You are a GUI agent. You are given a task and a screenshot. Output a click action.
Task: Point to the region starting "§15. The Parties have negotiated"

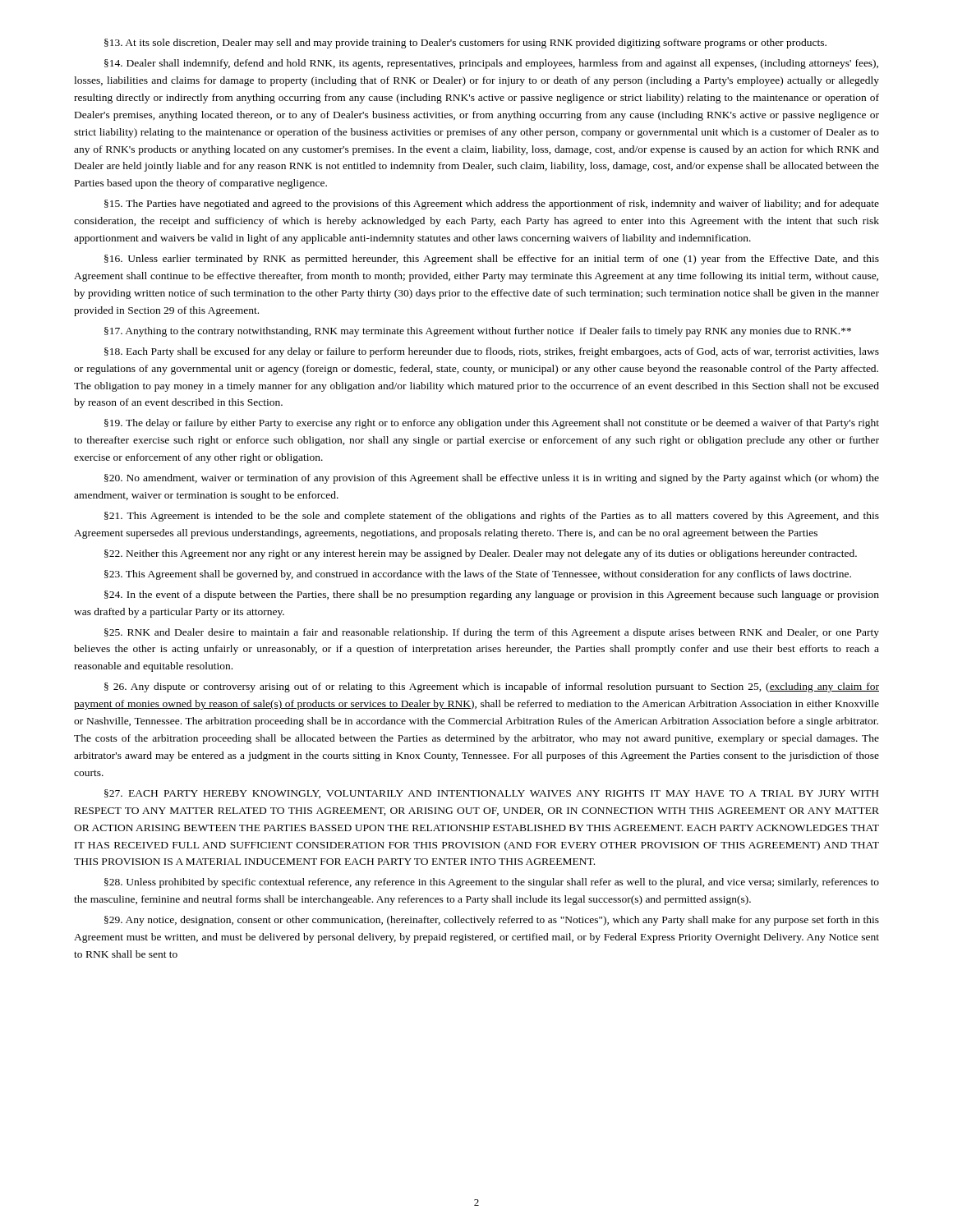click(476, 222)
